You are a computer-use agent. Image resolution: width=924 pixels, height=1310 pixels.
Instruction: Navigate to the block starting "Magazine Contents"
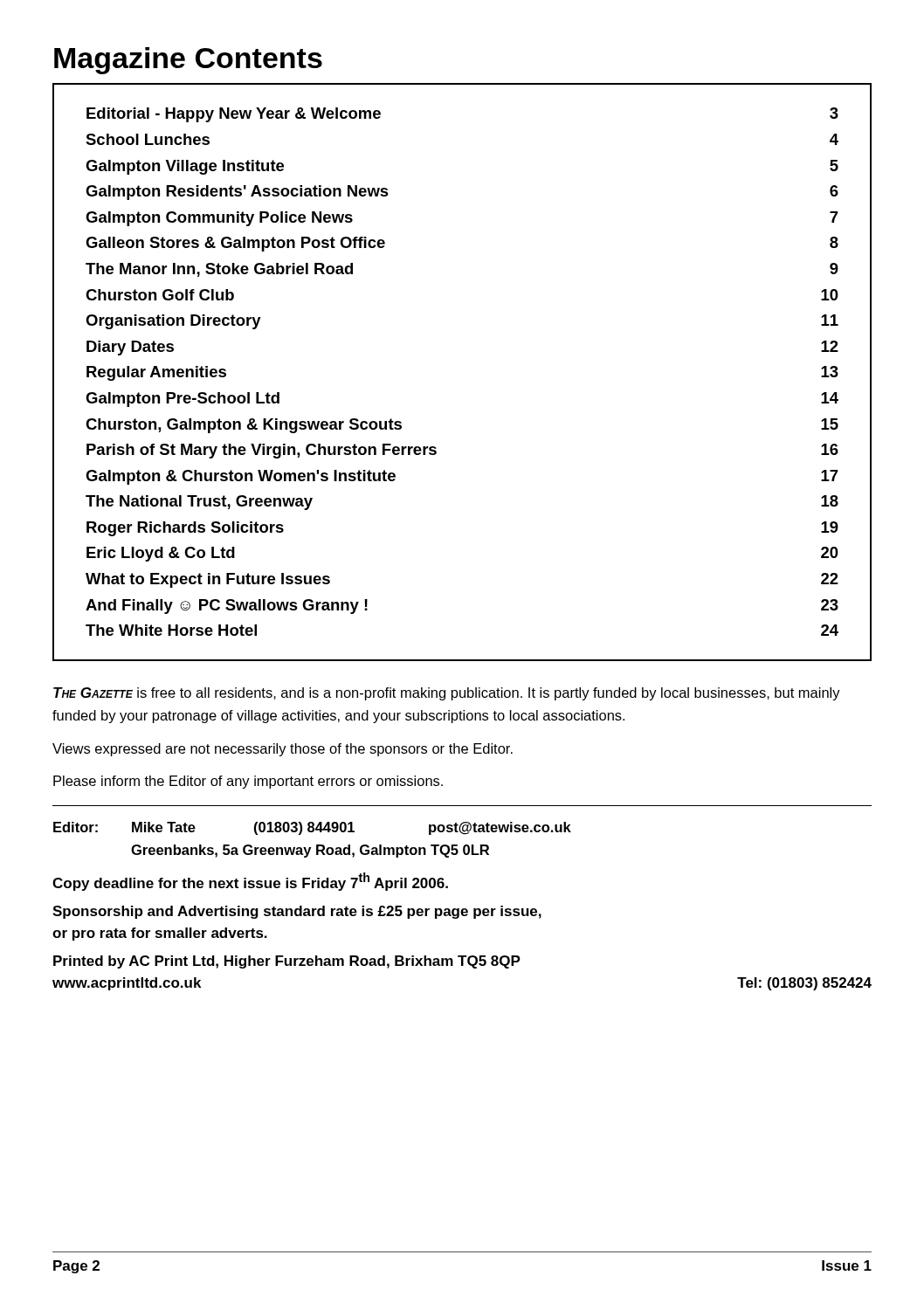pos(188,58)
